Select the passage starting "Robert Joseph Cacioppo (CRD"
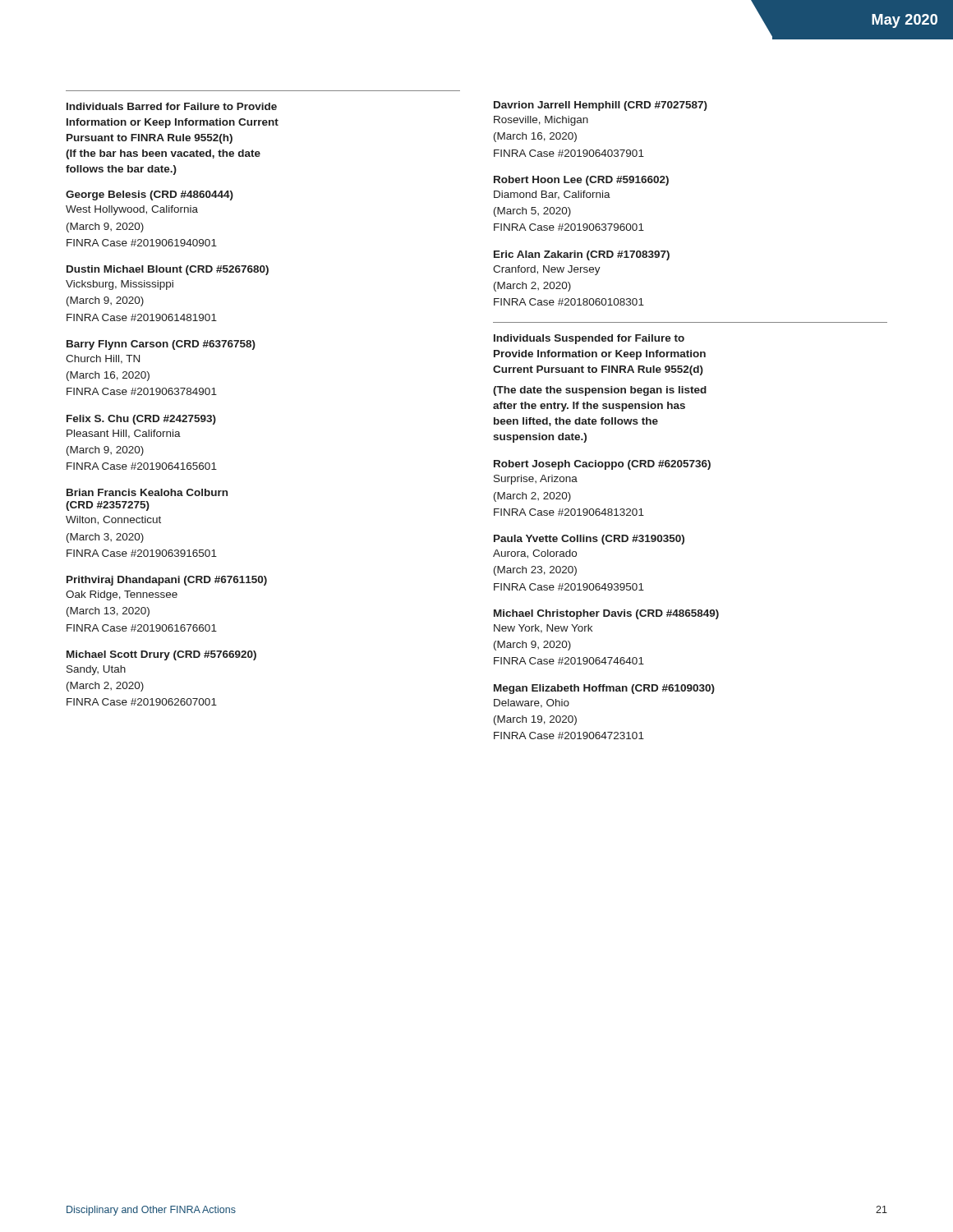Viewport: 953px width, 1232px height. 602,465
